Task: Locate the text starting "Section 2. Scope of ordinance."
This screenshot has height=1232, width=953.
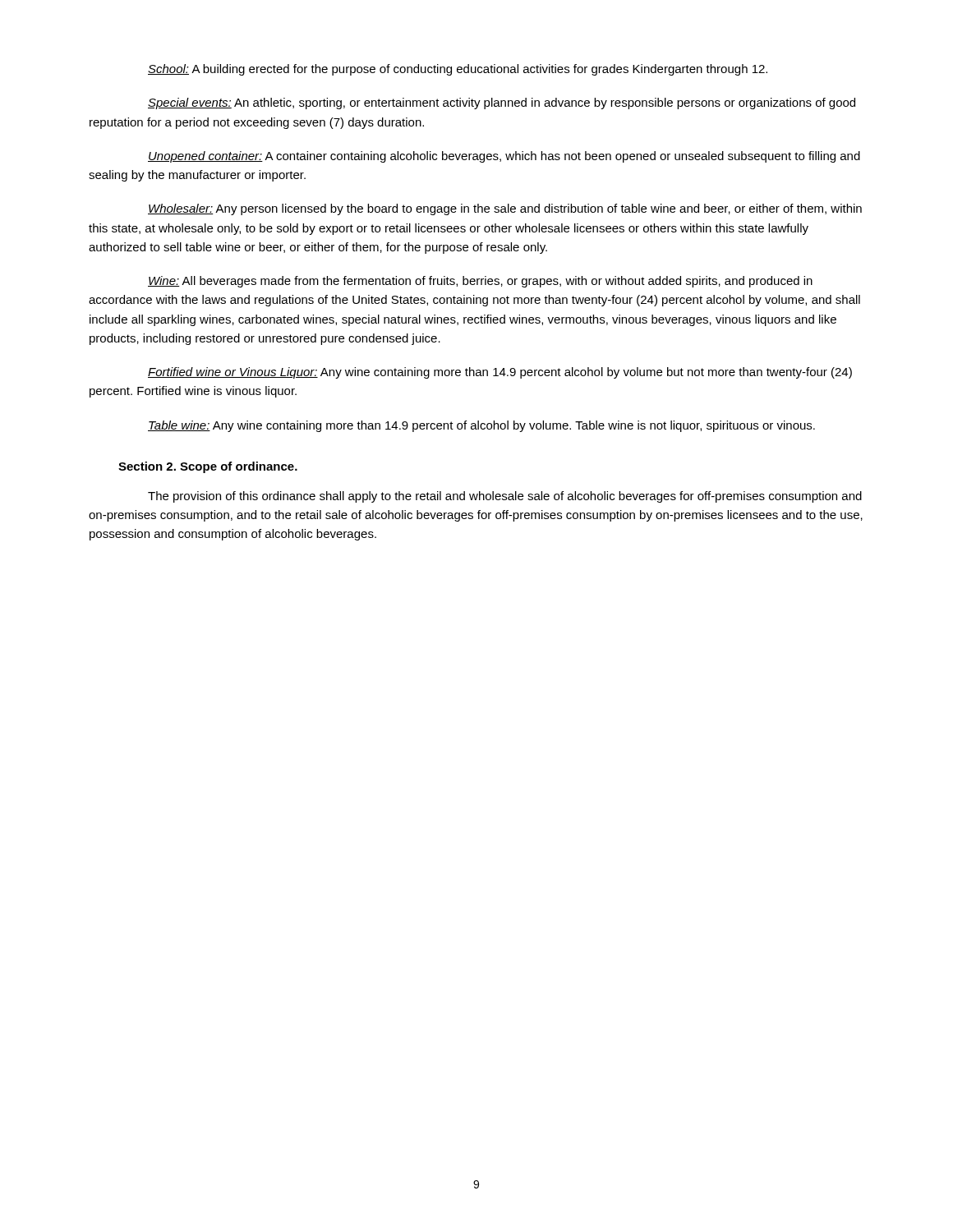Action: pyautogui.click(x=208, y=466)
